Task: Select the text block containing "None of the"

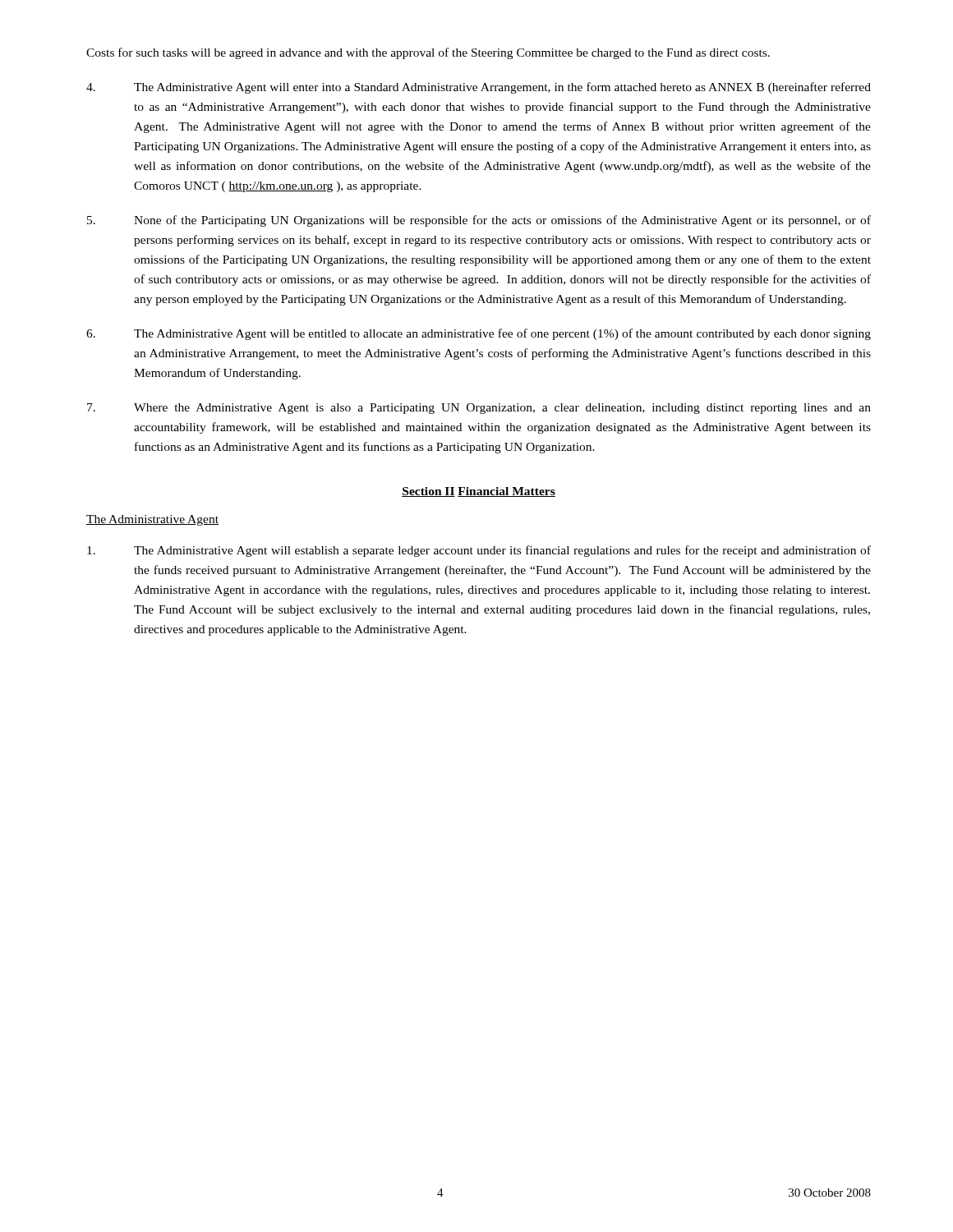Action: 479,260
